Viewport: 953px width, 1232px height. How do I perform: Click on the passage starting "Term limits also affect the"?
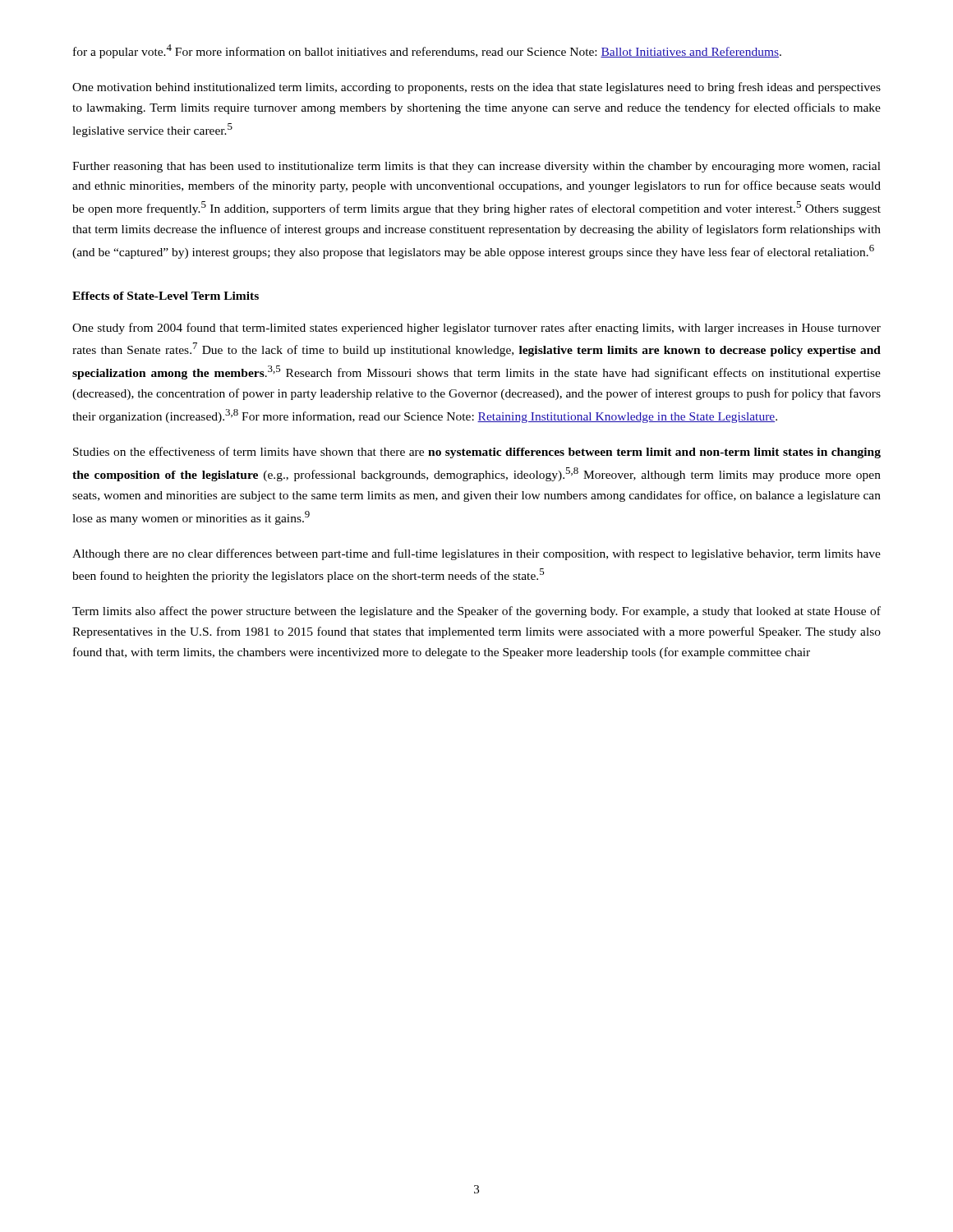(476, 631)
